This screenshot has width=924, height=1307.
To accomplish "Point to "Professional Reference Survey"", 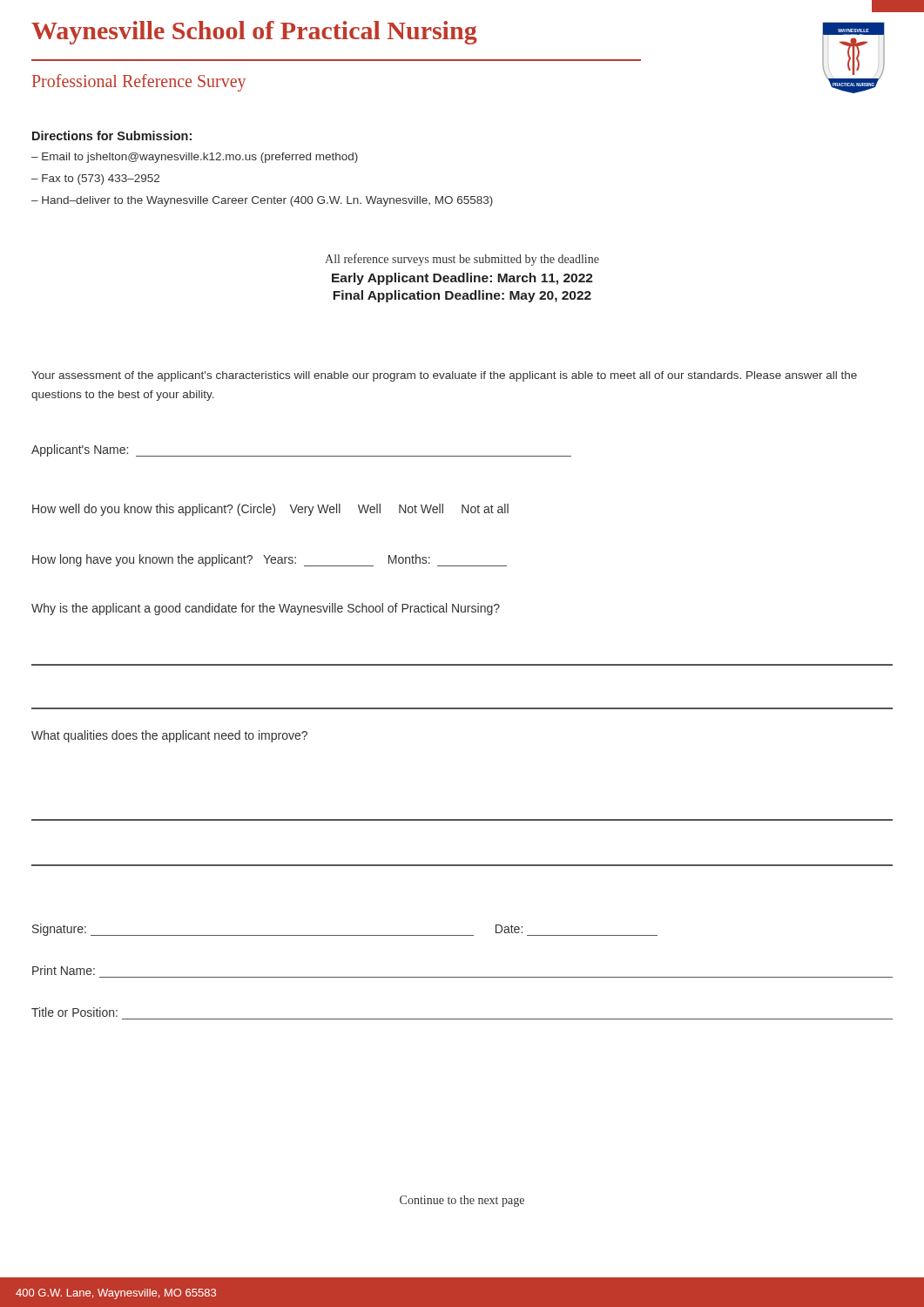I will click(139, 81).
